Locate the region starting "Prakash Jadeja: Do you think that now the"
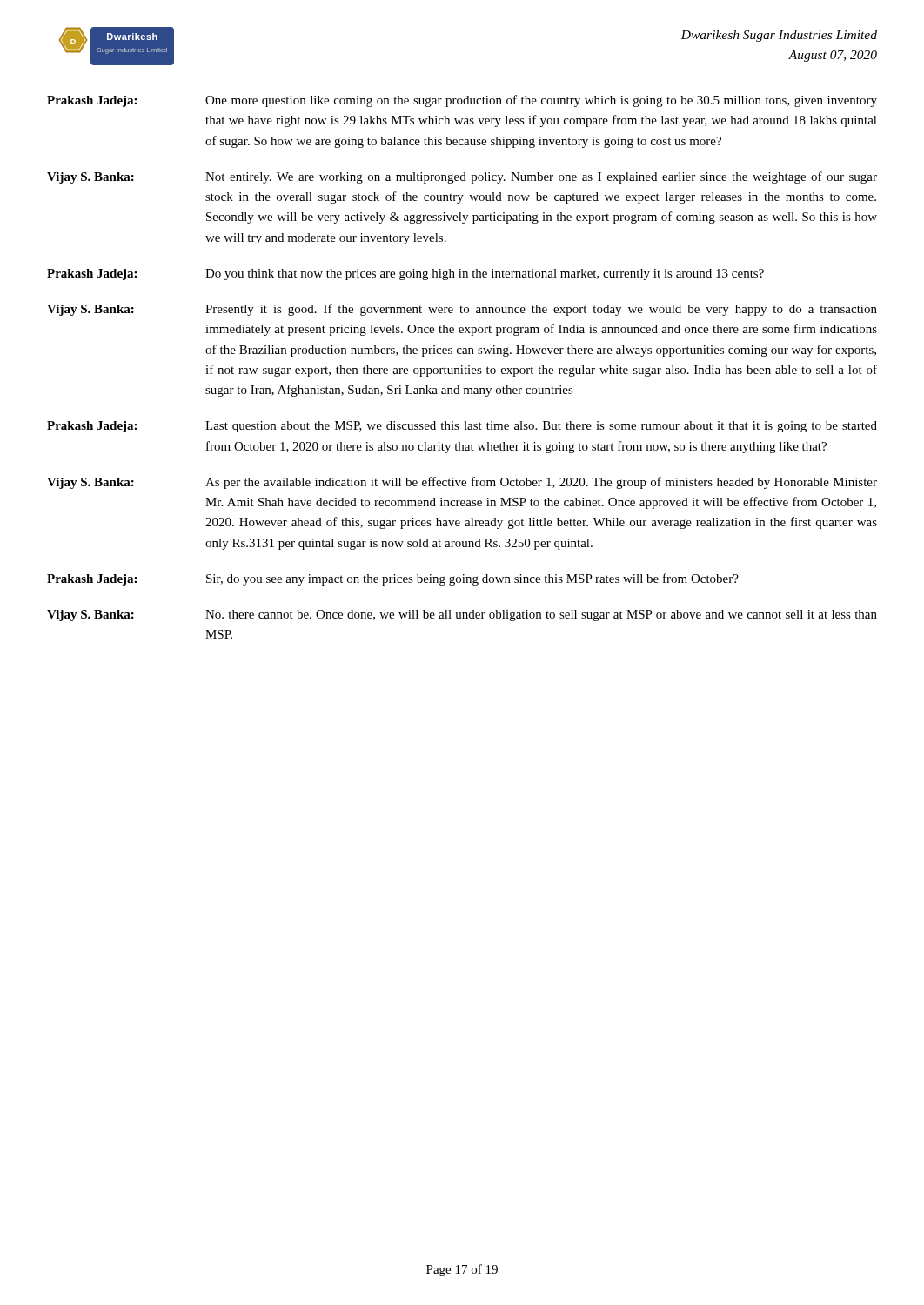The image size is (924, 1305). tap(462, 273)
